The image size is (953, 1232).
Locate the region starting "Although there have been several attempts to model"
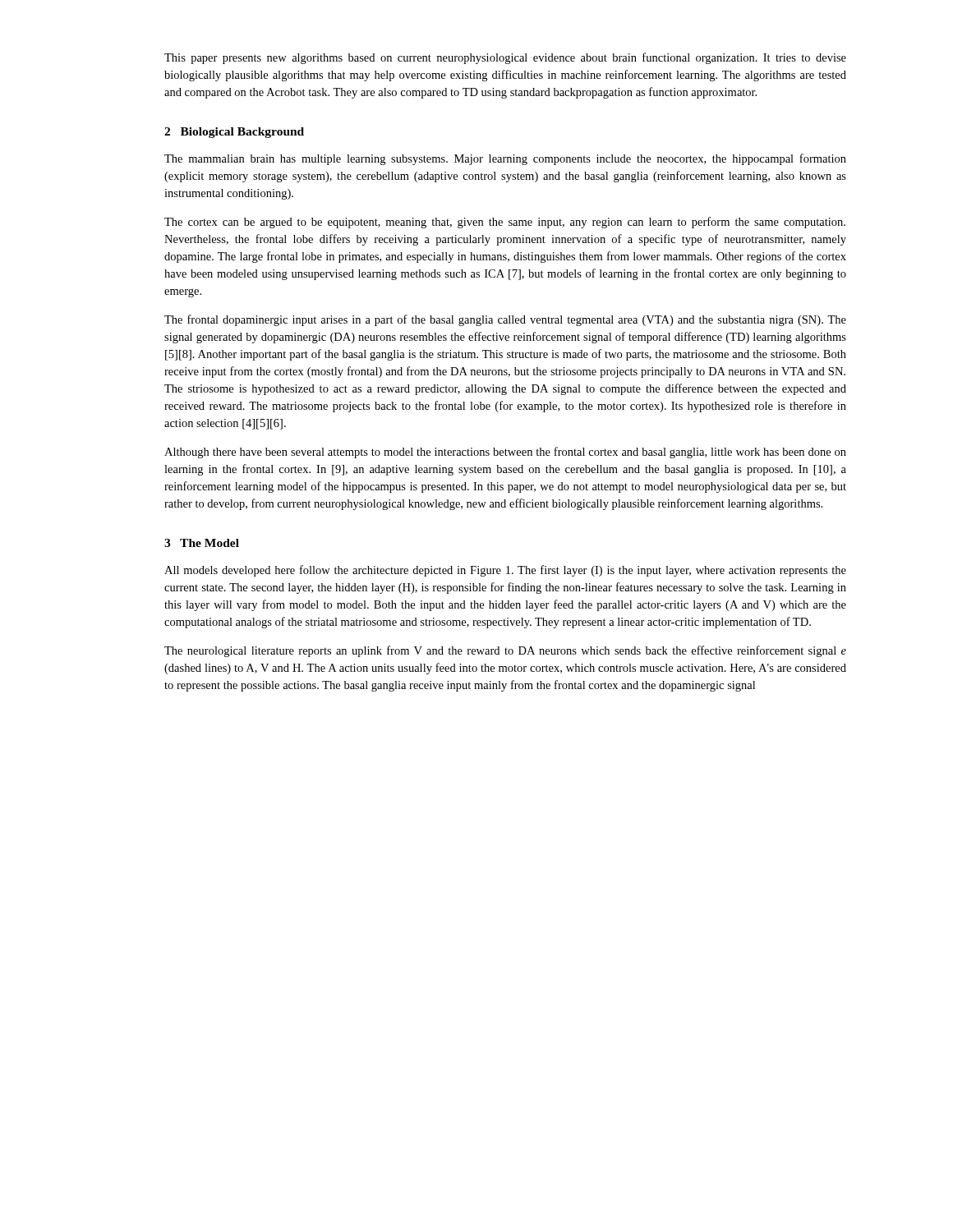pyautogui.click(x=505, y=478)
